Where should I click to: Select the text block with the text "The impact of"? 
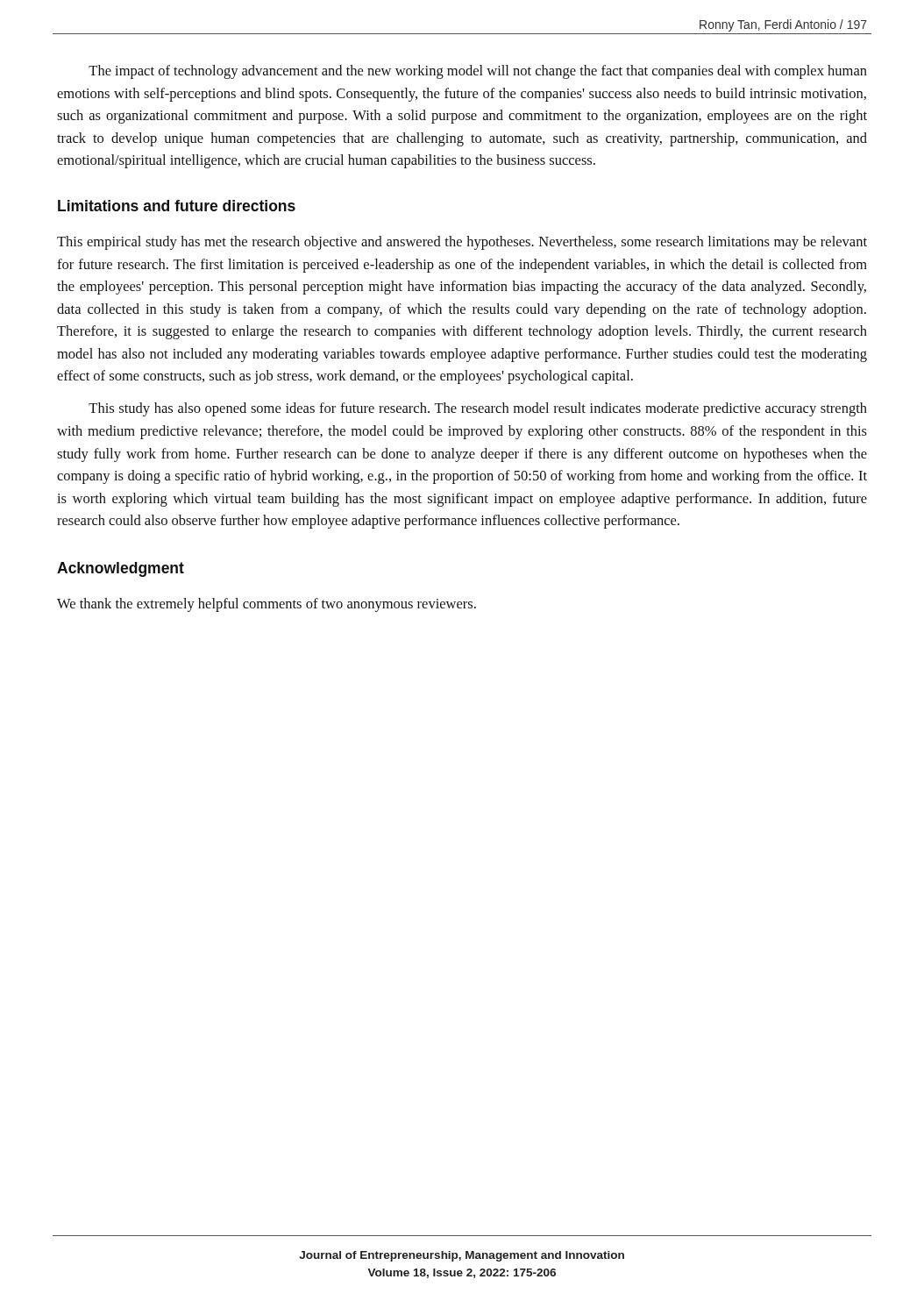point(462,116)
